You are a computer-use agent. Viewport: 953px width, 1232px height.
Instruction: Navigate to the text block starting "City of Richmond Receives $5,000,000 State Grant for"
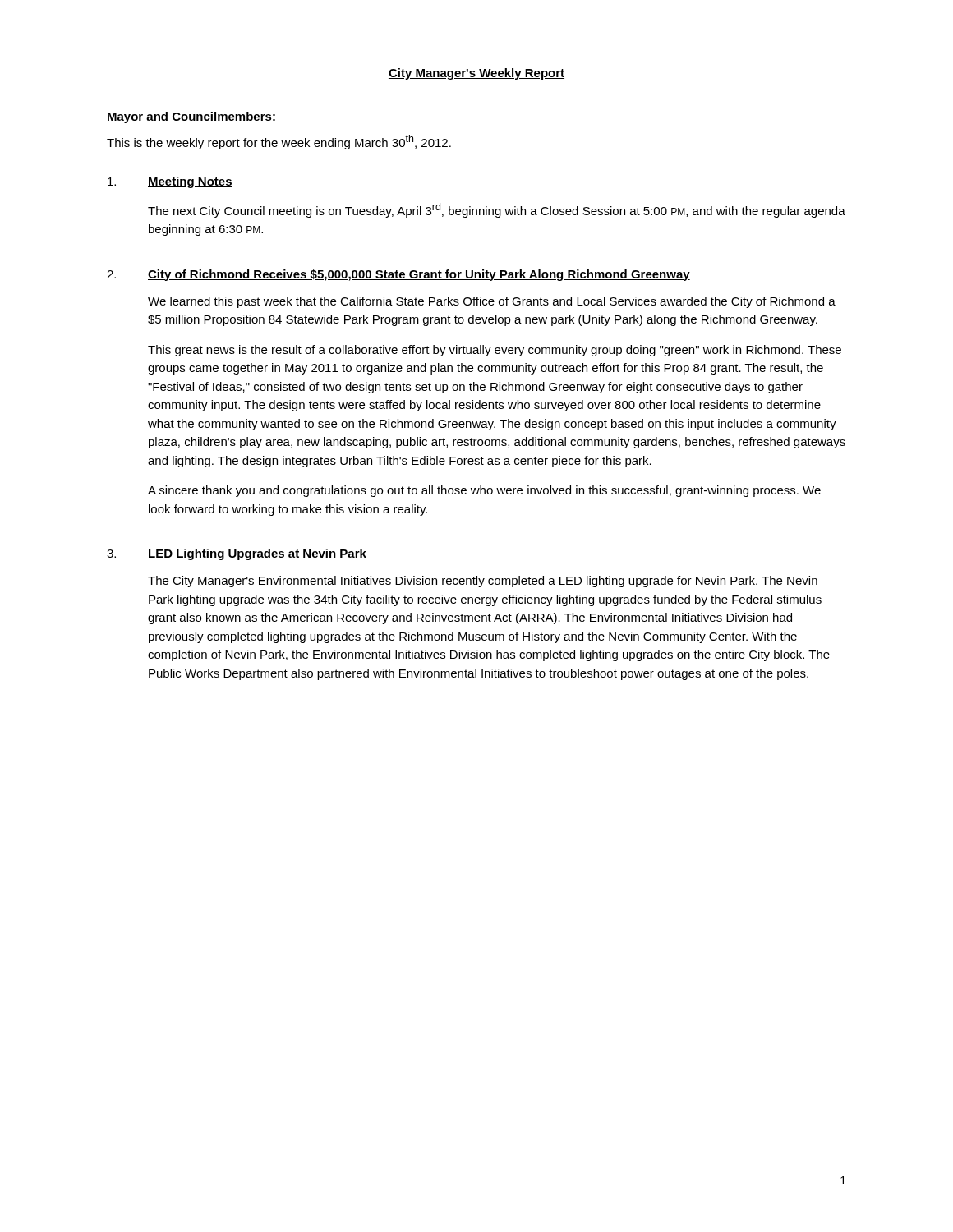(419, 274)
